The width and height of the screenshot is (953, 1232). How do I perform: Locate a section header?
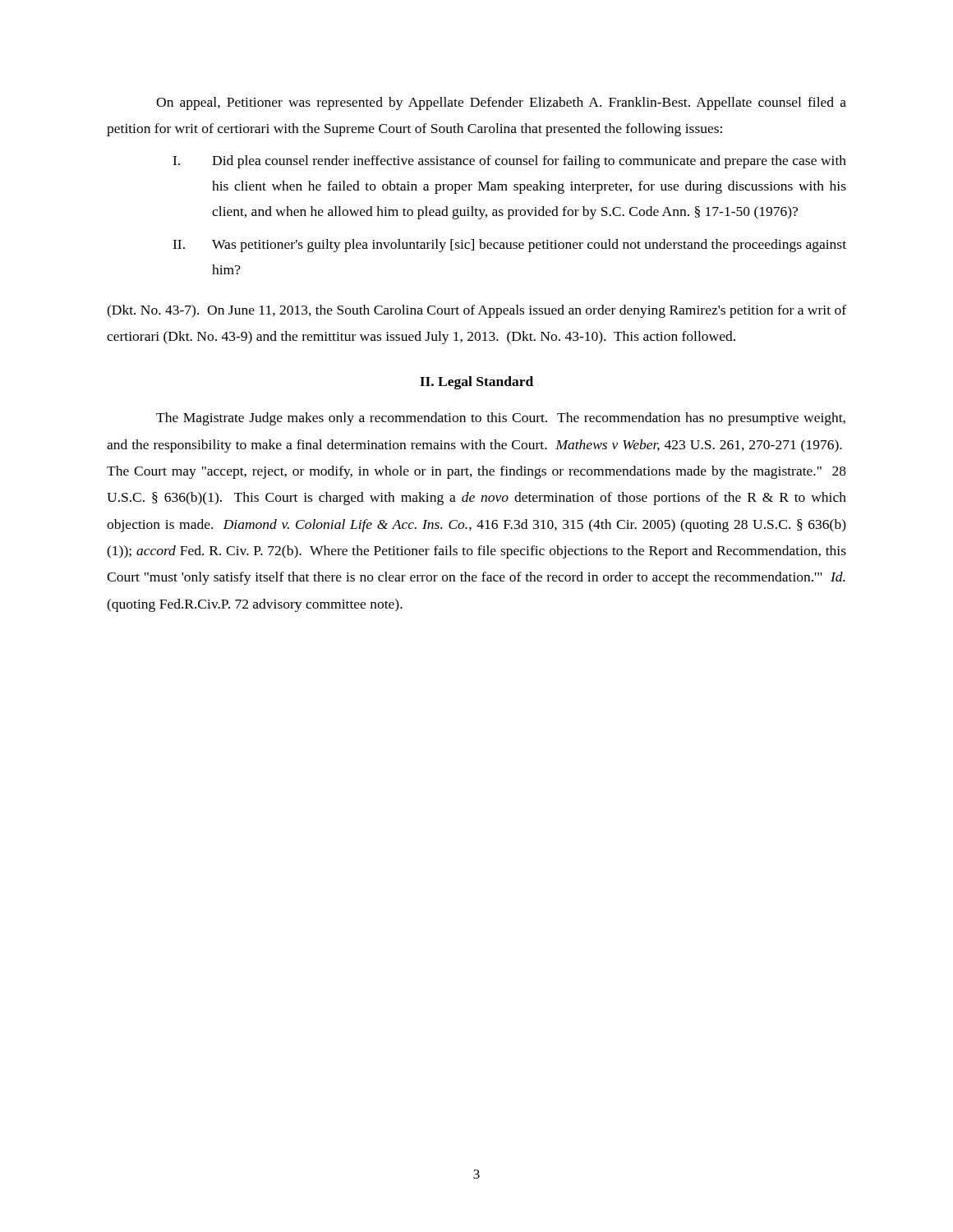pyautogui.click(x=476, y=381)
